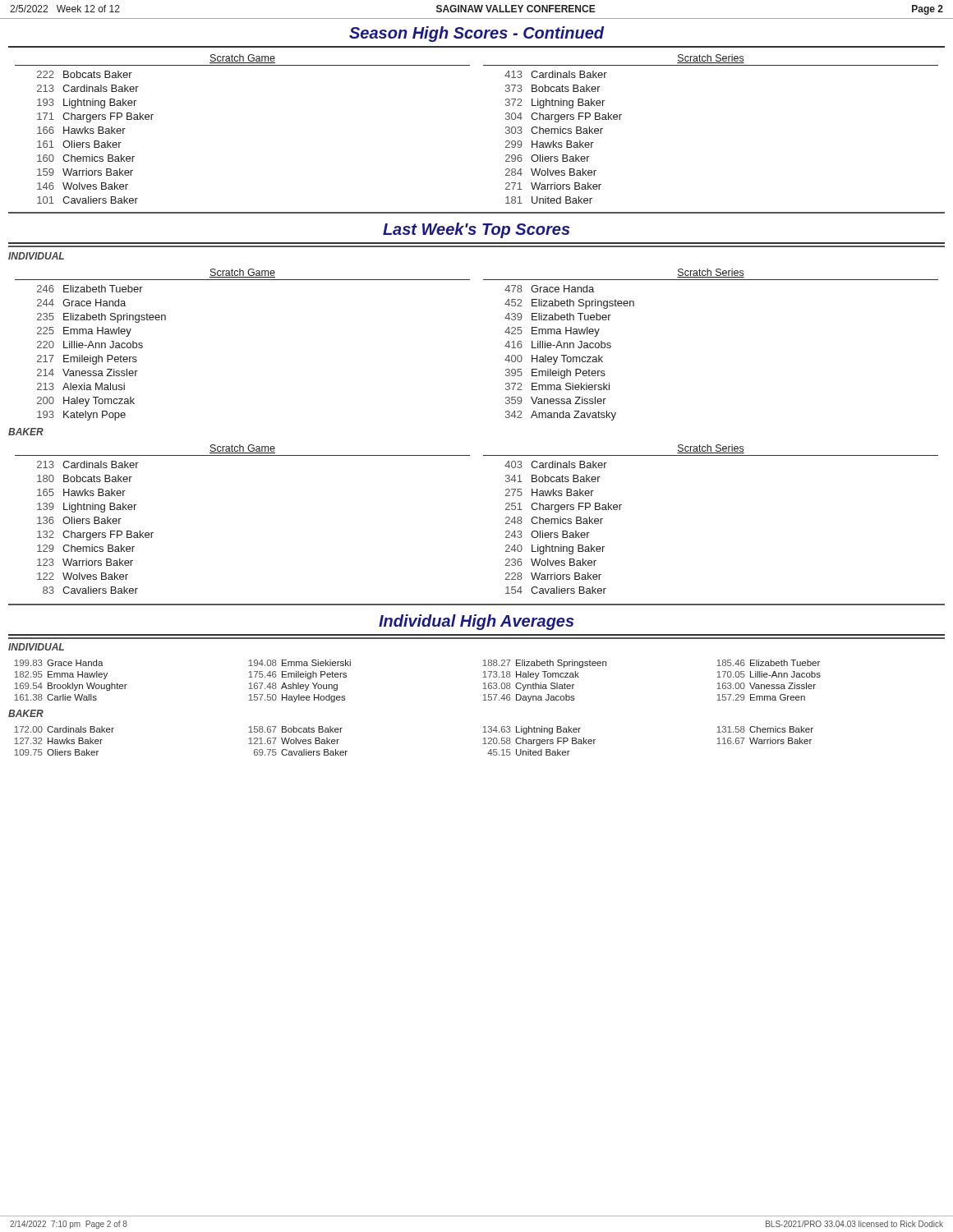Find the list item that says "131.58Chemics Baker"
The image size is (953, 1232).
764,729
